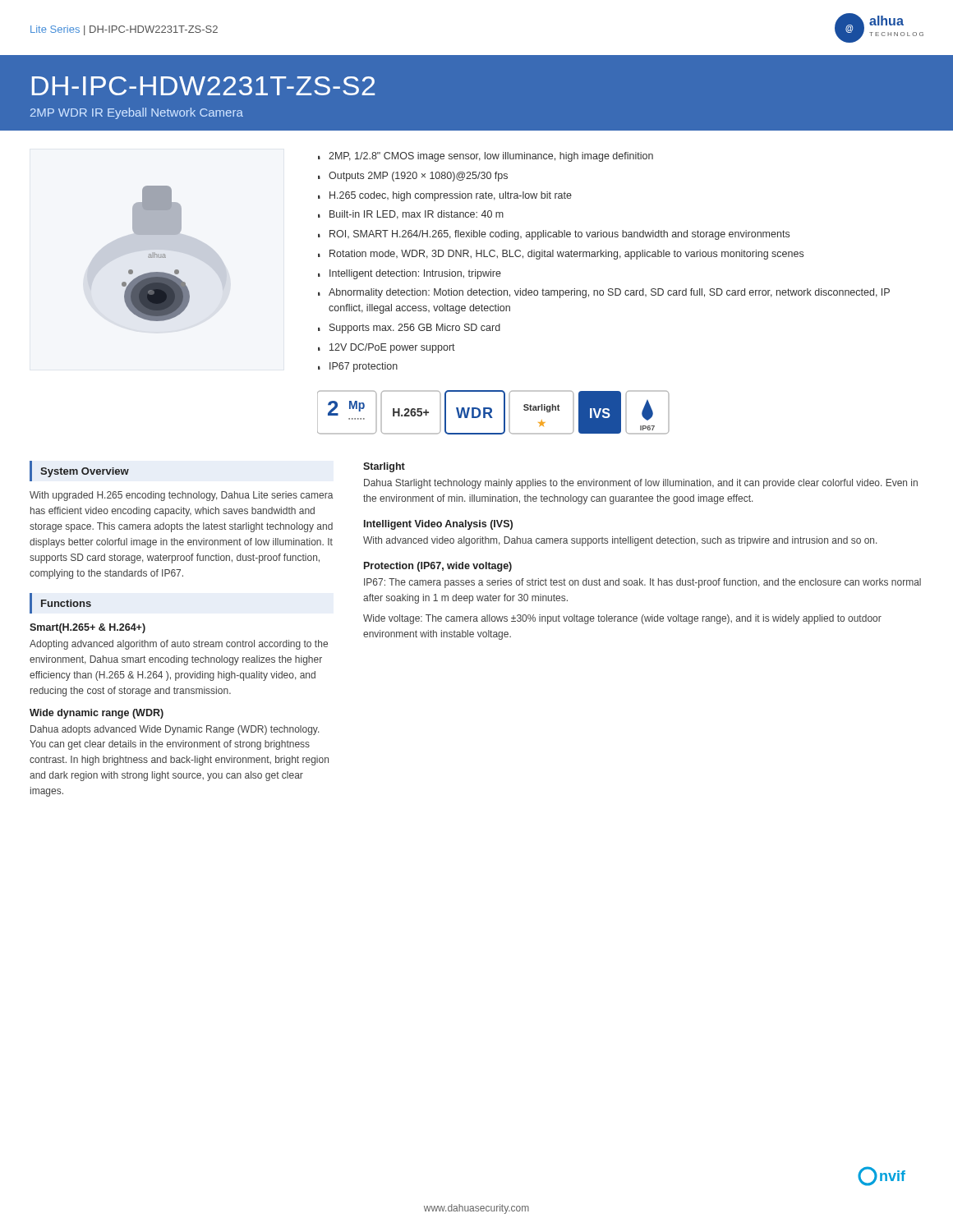This screenshot has height=1232, width=953.
Task: Select the list item that reads "· H.265 codec, high compression rate,"
Action: click(444, 195)
